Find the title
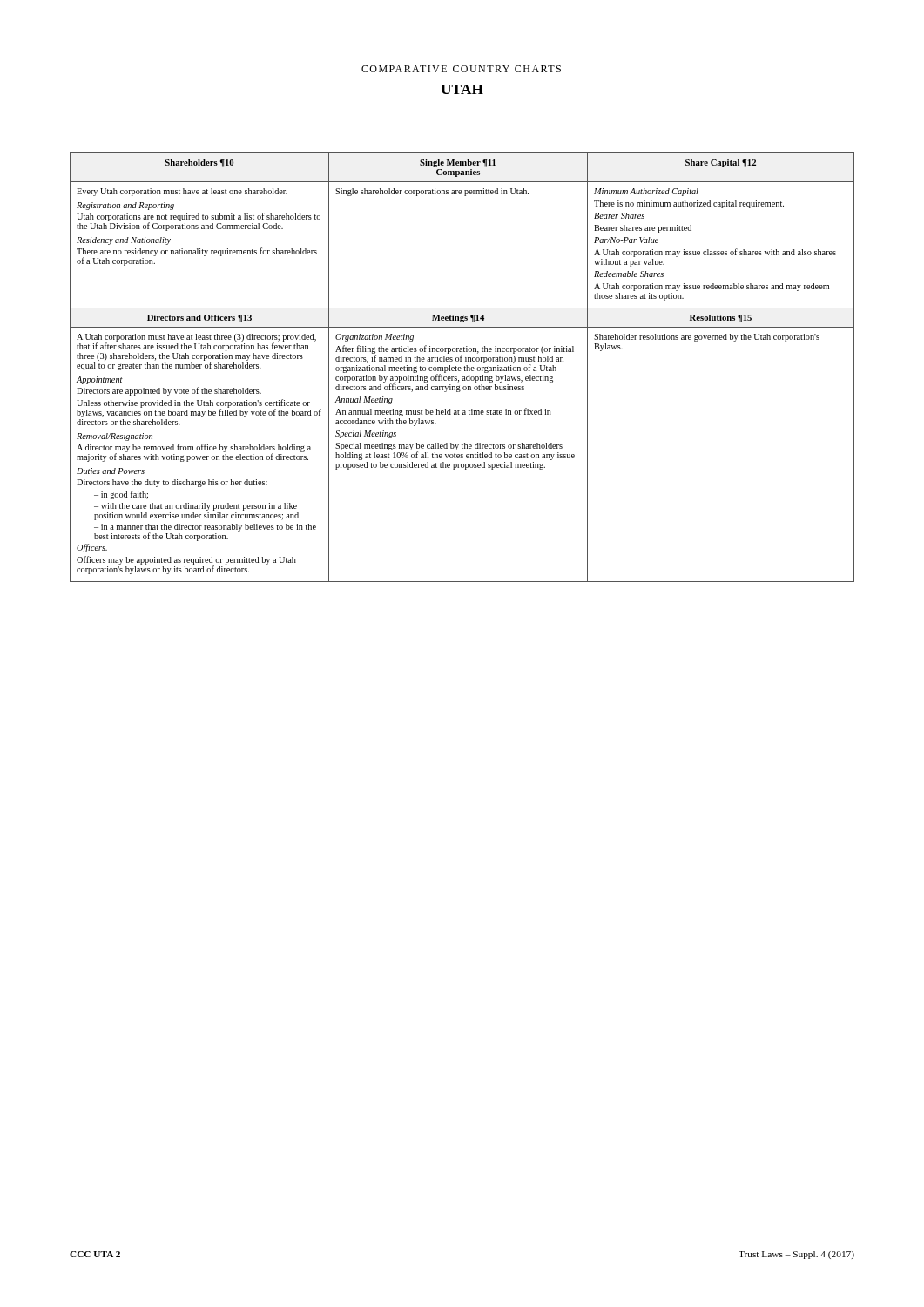Image resolution: width=924 pixels, height=1307 pixels. (462, 89)
